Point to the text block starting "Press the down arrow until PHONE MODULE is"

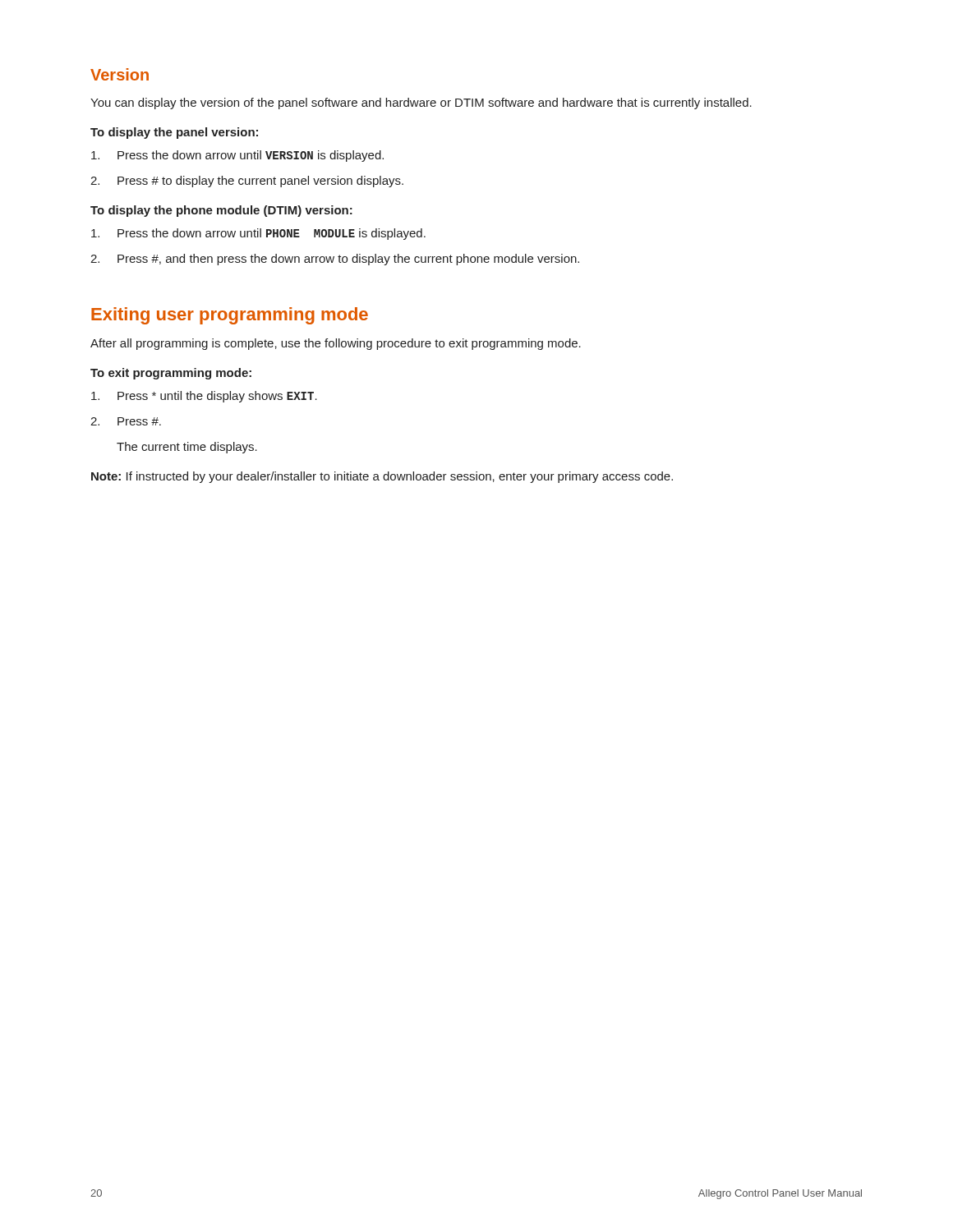tap(258, 234)
